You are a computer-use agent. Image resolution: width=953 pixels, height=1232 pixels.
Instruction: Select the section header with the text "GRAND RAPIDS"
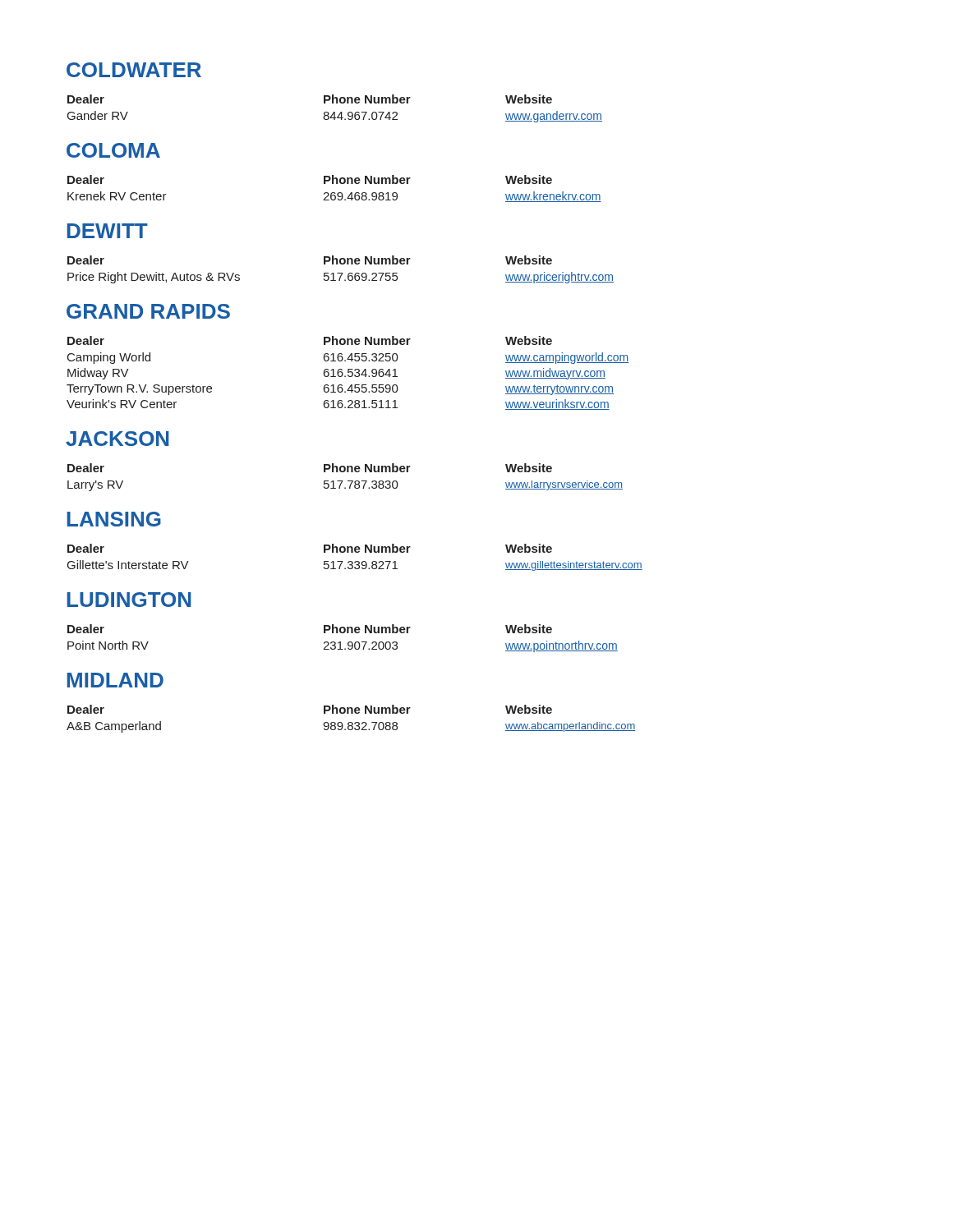[148, 311]
